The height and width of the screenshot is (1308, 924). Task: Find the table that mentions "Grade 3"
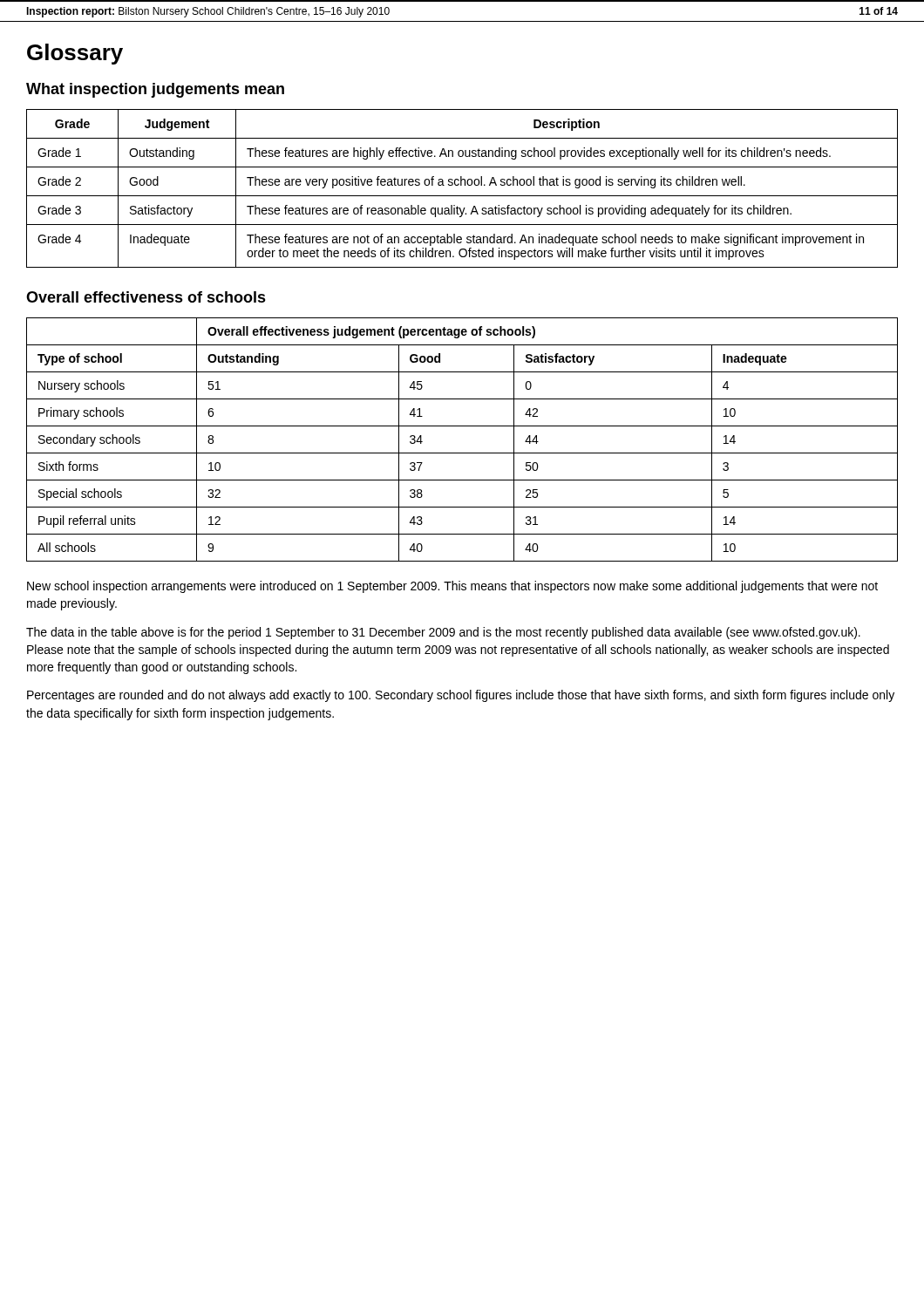click(462, 188)
